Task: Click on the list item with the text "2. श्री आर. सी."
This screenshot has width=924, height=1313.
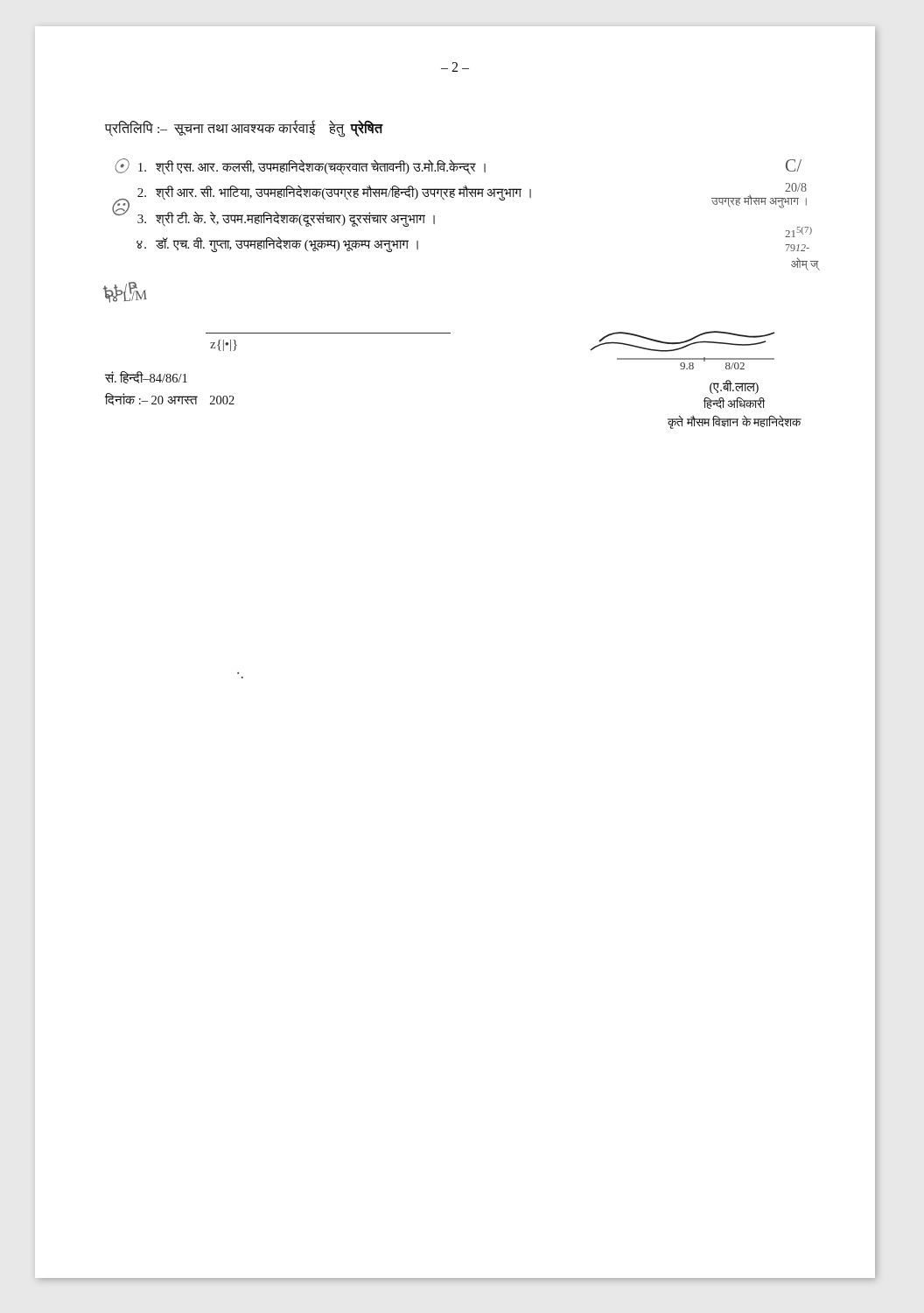Action: pos(464,193)
